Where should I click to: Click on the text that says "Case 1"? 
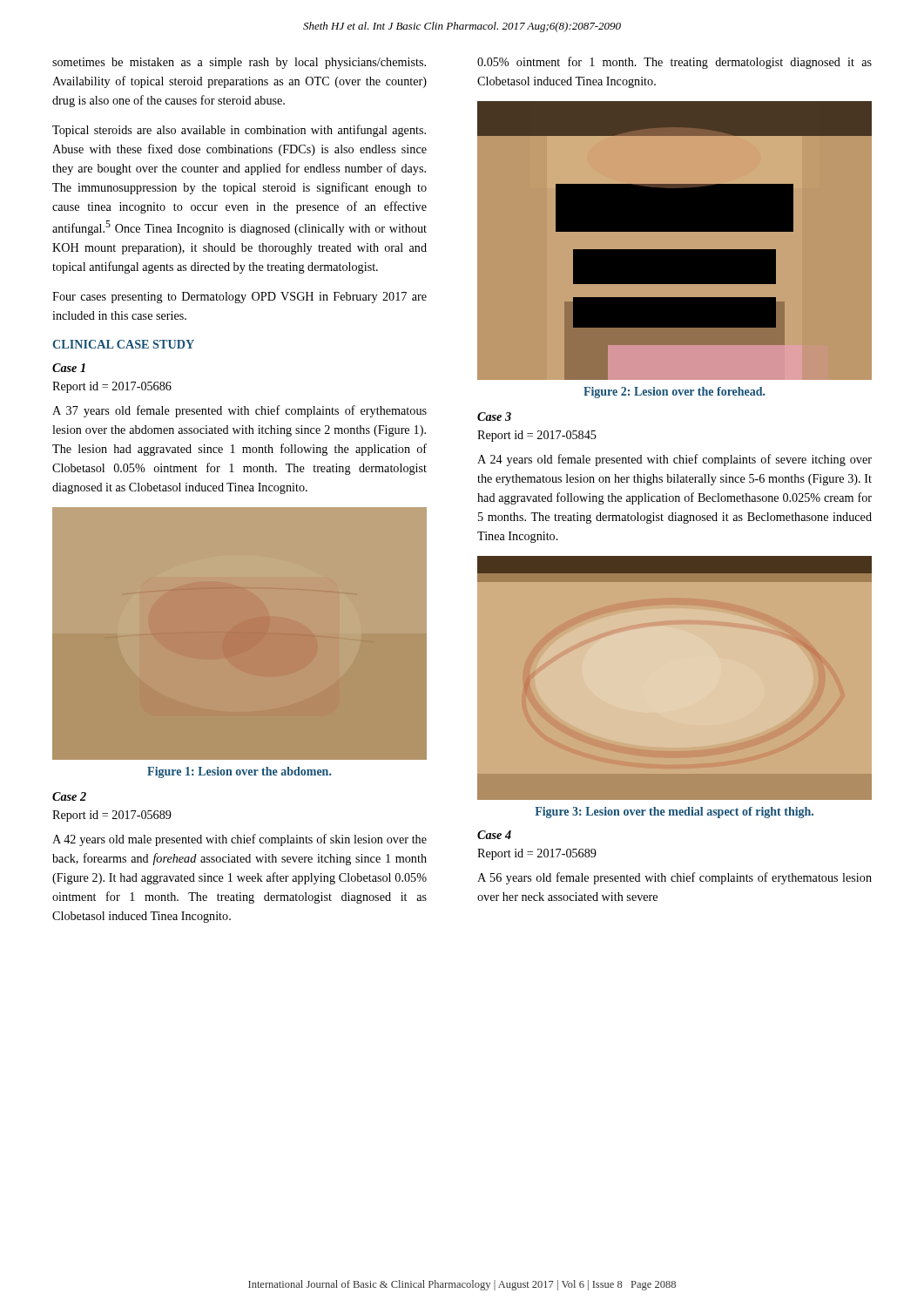click(x=69, y=367)
